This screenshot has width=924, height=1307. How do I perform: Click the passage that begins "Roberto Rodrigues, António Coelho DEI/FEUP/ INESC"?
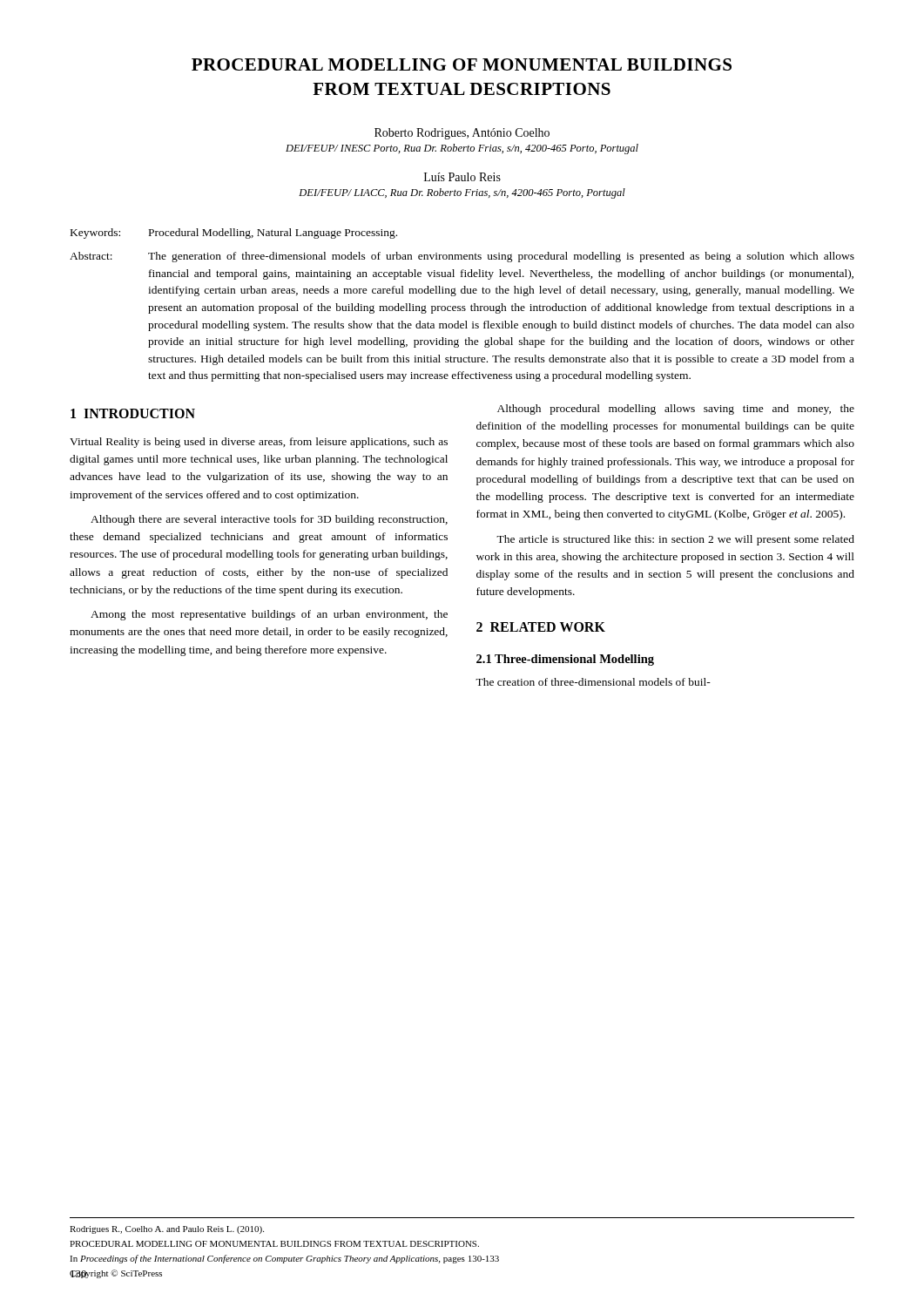462,163
